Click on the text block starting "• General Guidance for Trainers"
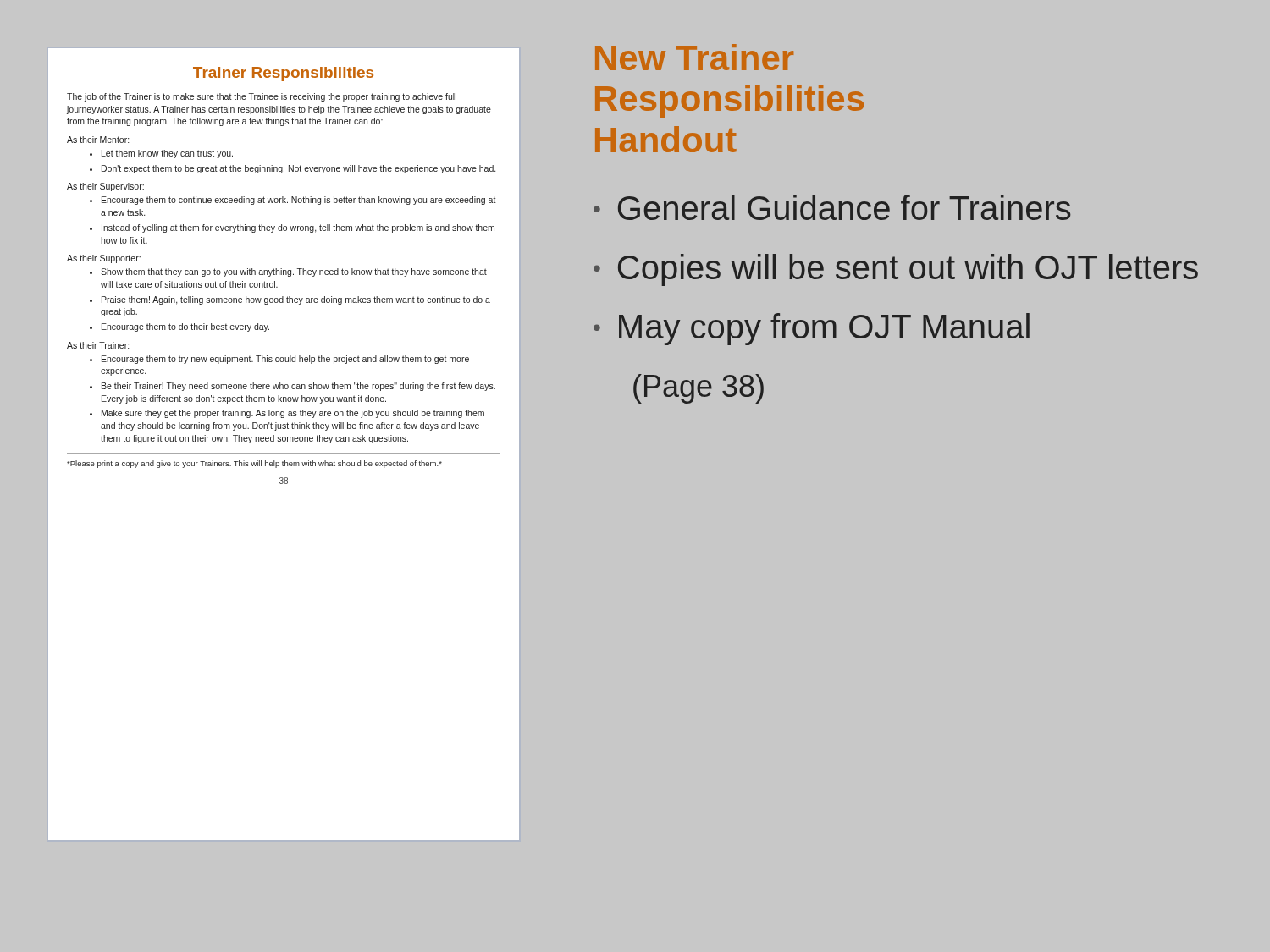 coord(832,208)
